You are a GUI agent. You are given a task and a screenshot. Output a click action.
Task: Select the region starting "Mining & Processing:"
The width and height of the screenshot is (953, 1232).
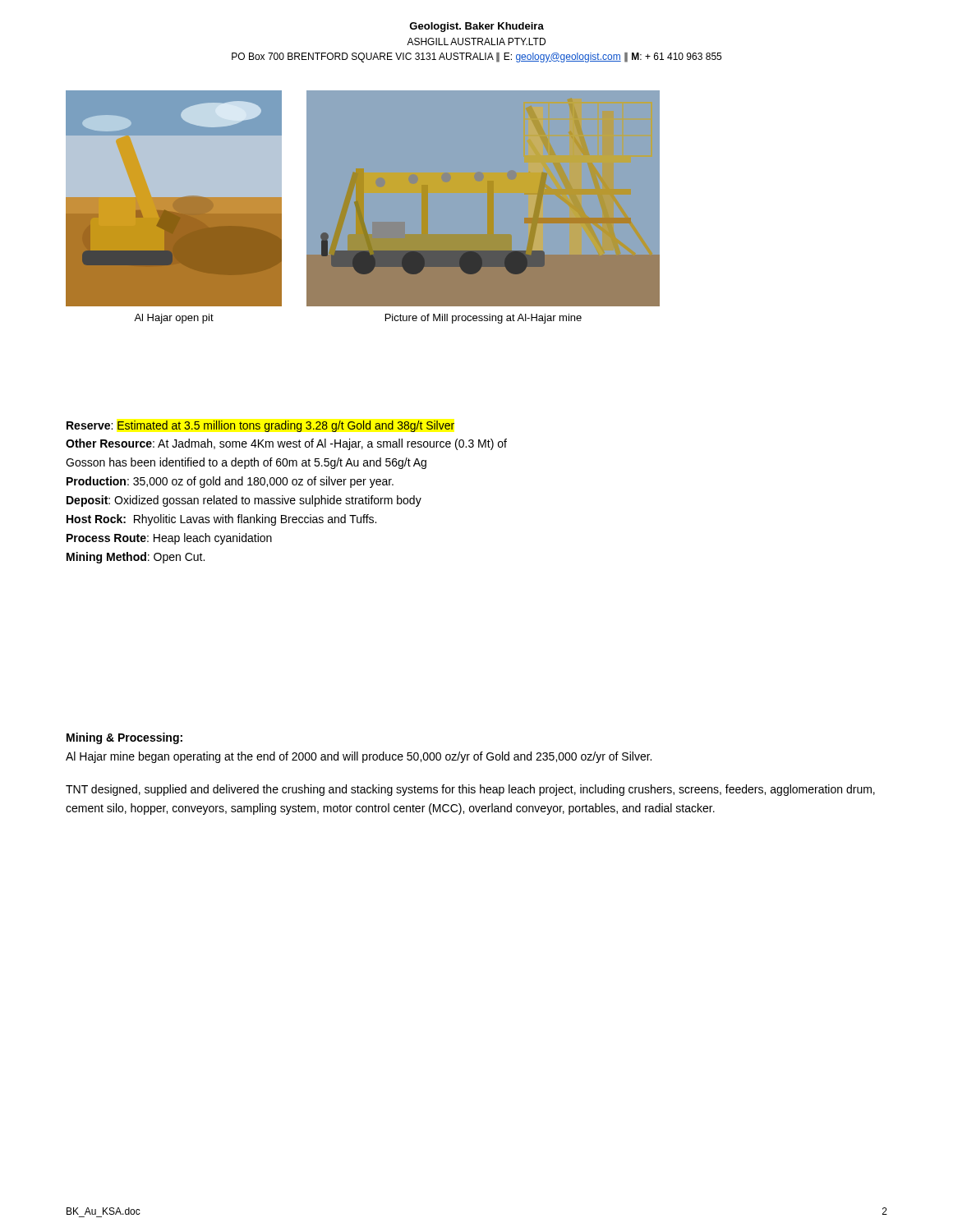point(476,774)
